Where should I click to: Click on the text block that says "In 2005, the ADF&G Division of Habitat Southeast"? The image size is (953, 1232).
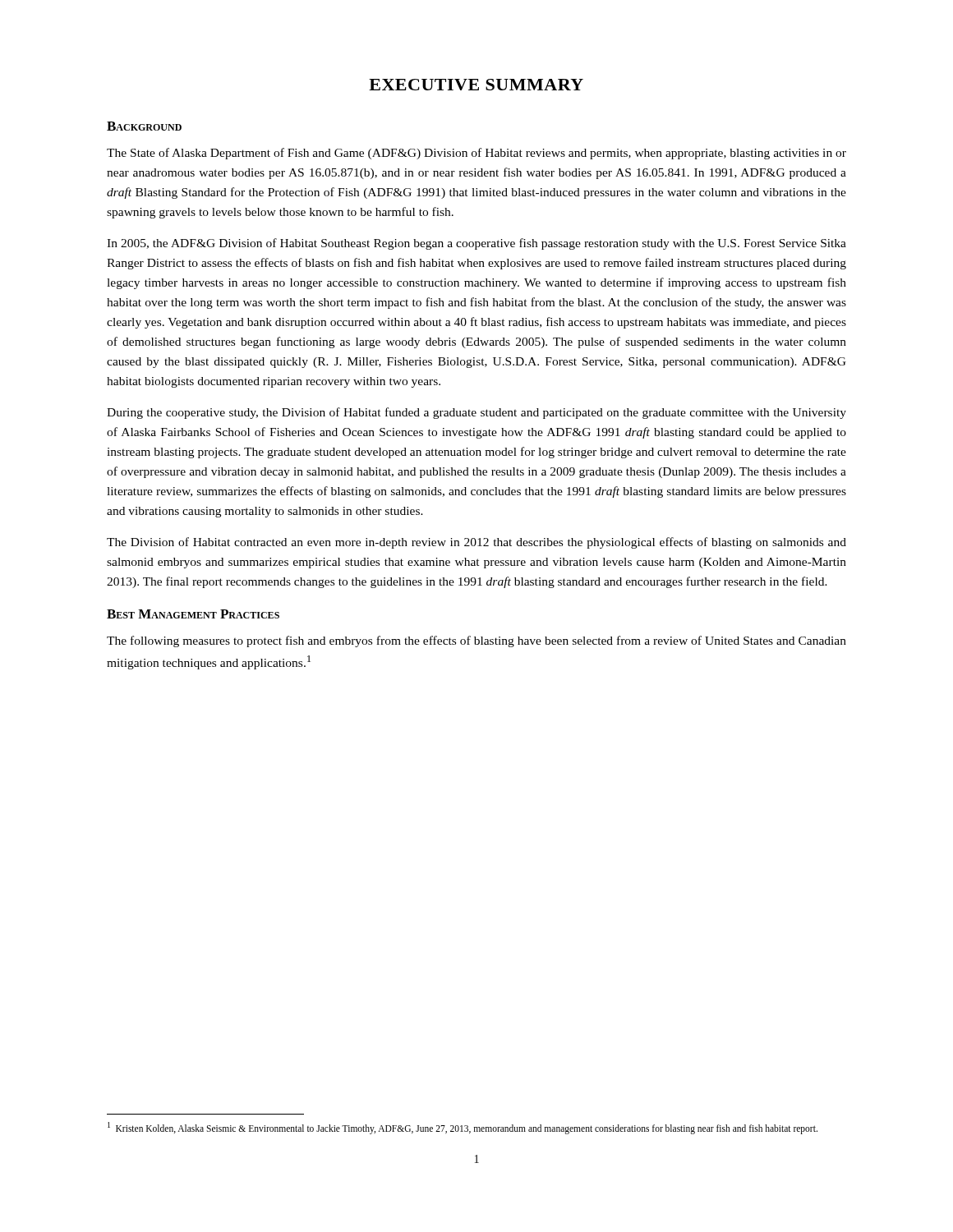point(476,312)
